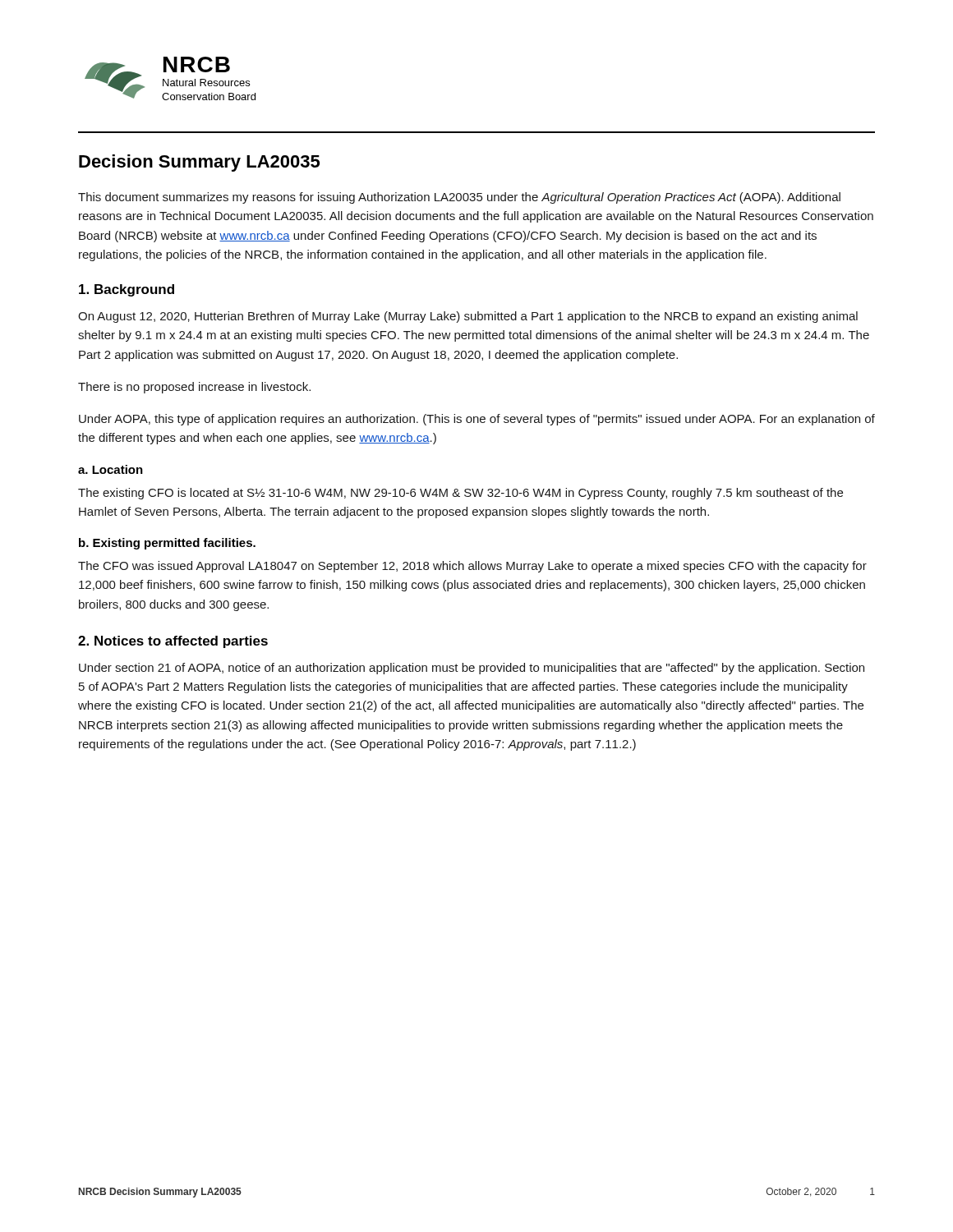Image resolution: width=953 pixels, height=1232 pixels.
Task: Where is the passage that starts "There is no proposed increase"?
Action: (x=195, y=386)
